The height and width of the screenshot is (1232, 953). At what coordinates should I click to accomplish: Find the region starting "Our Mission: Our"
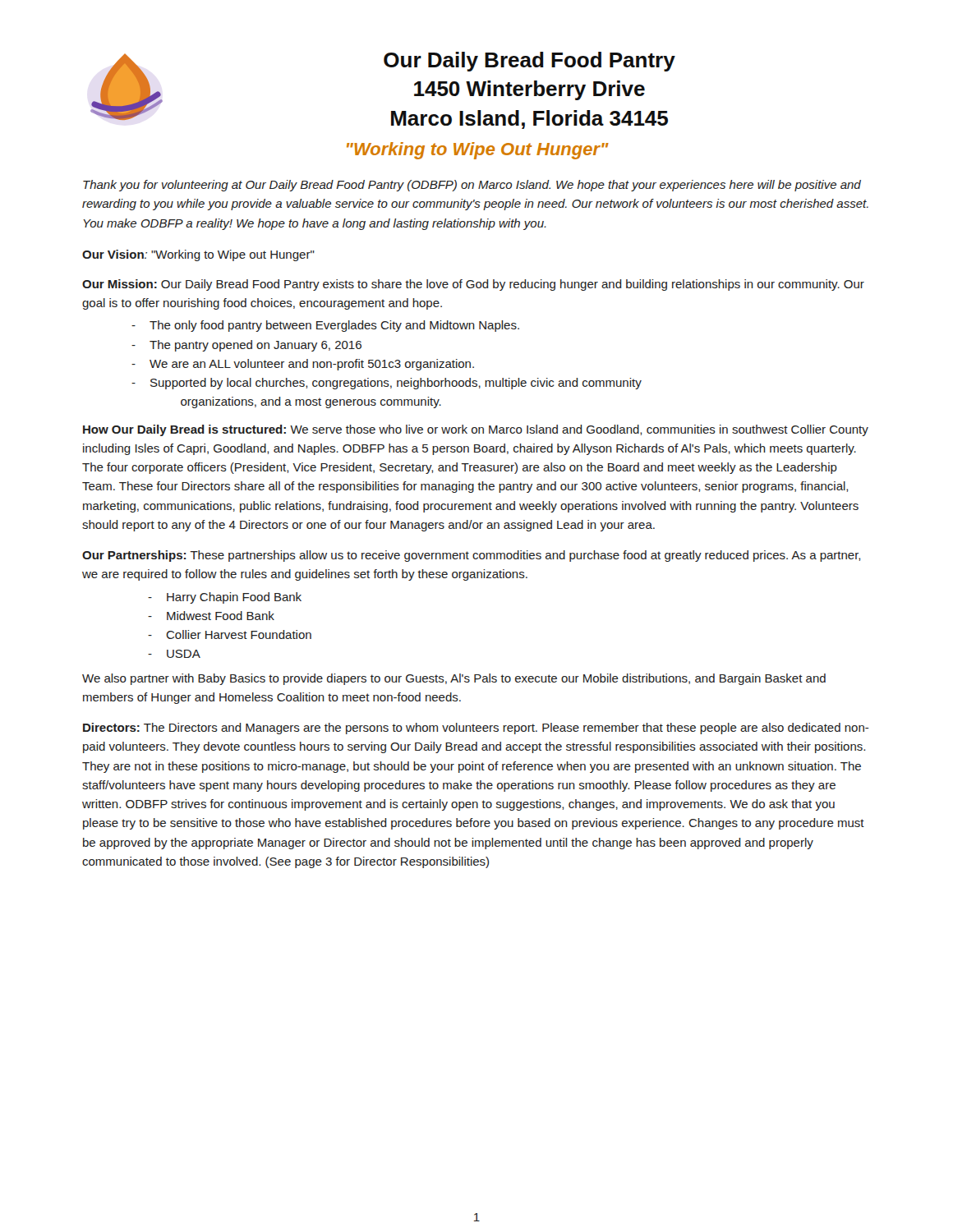coord(473,293)
